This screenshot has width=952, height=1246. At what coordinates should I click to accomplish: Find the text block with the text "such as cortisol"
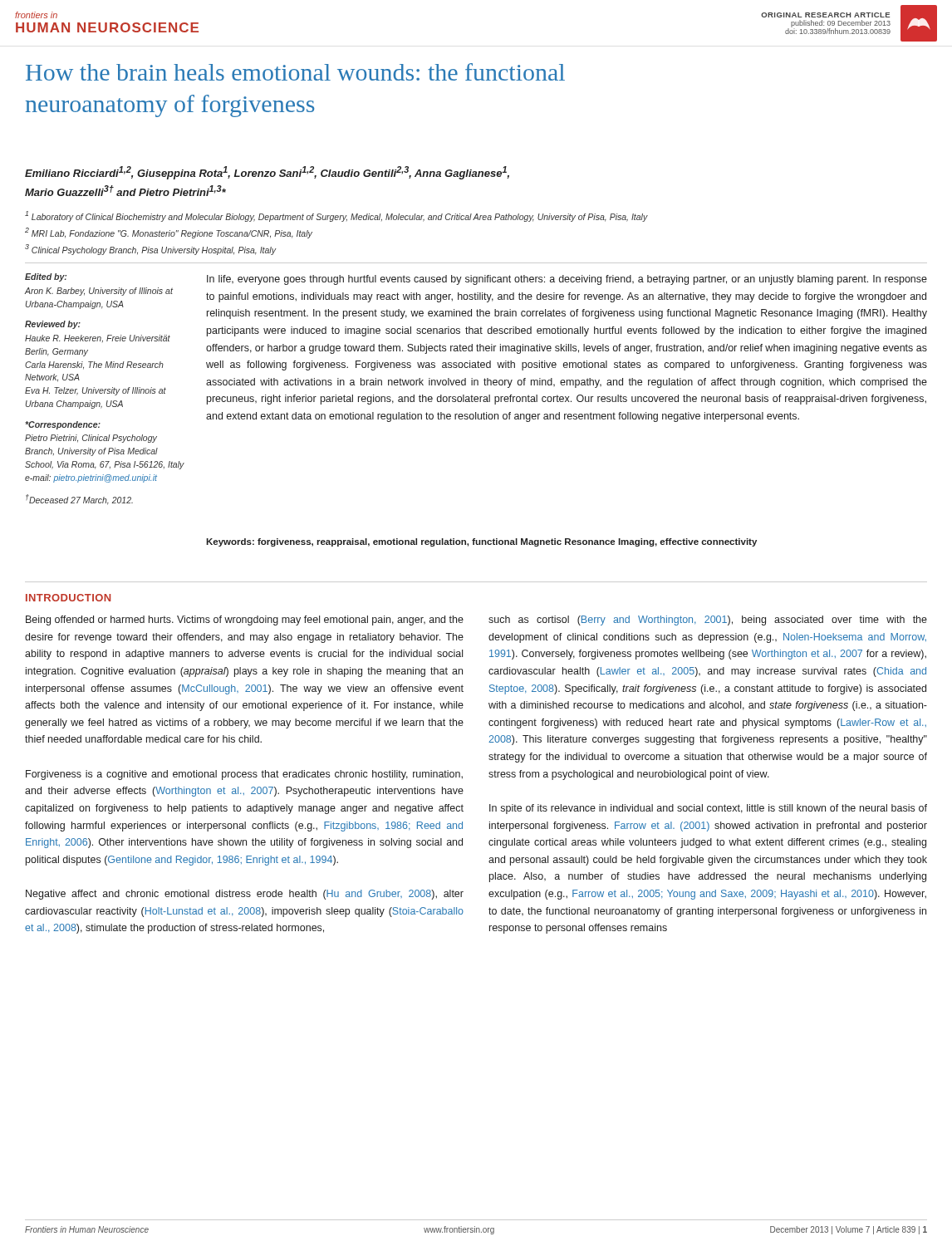click(708, 774)
